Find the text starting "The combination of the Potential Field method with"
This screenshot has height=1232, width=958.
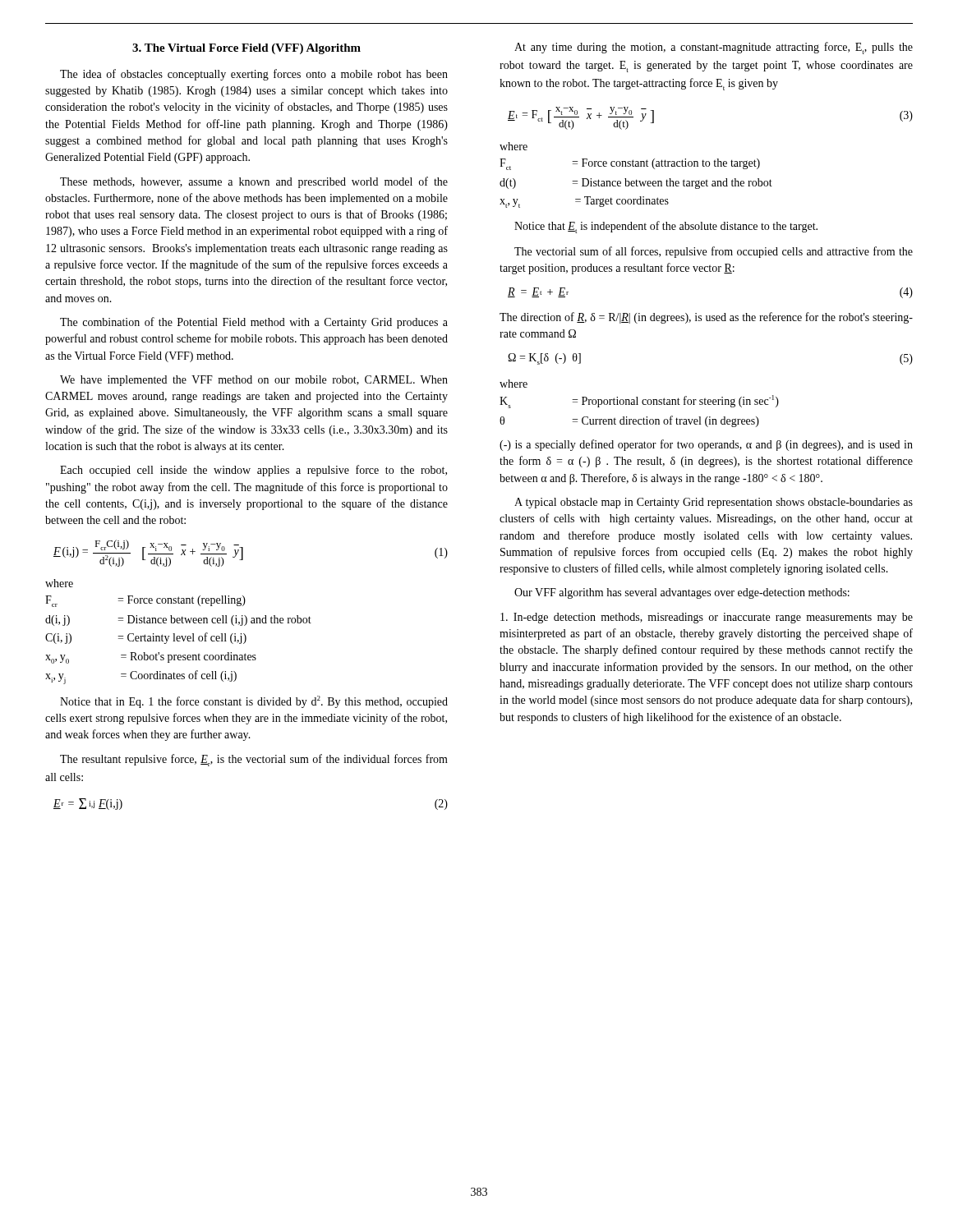click(246, 339)
